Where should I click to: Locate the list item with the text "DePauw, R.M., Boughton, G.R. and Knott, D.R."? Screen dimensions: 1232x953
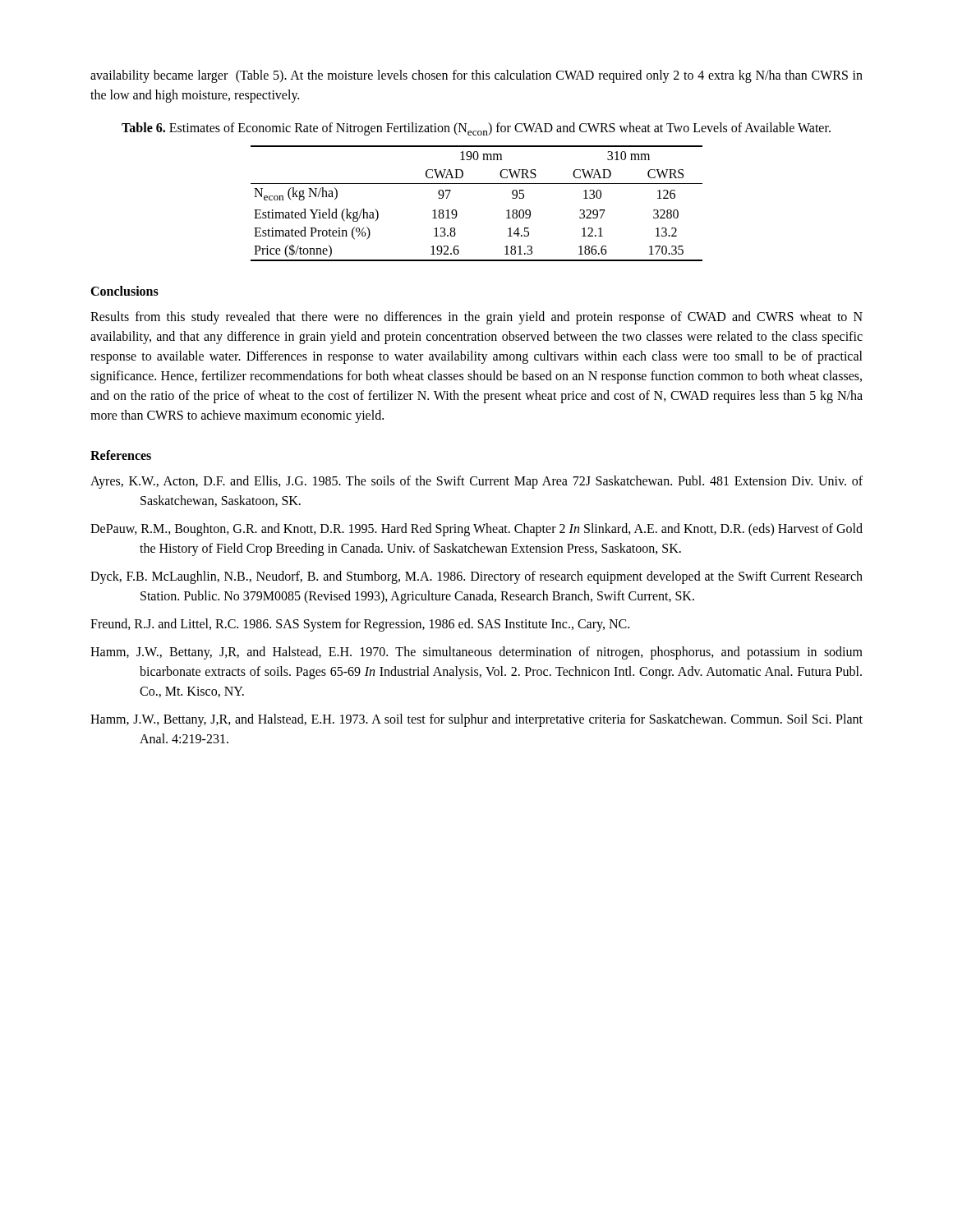point(476,539)
